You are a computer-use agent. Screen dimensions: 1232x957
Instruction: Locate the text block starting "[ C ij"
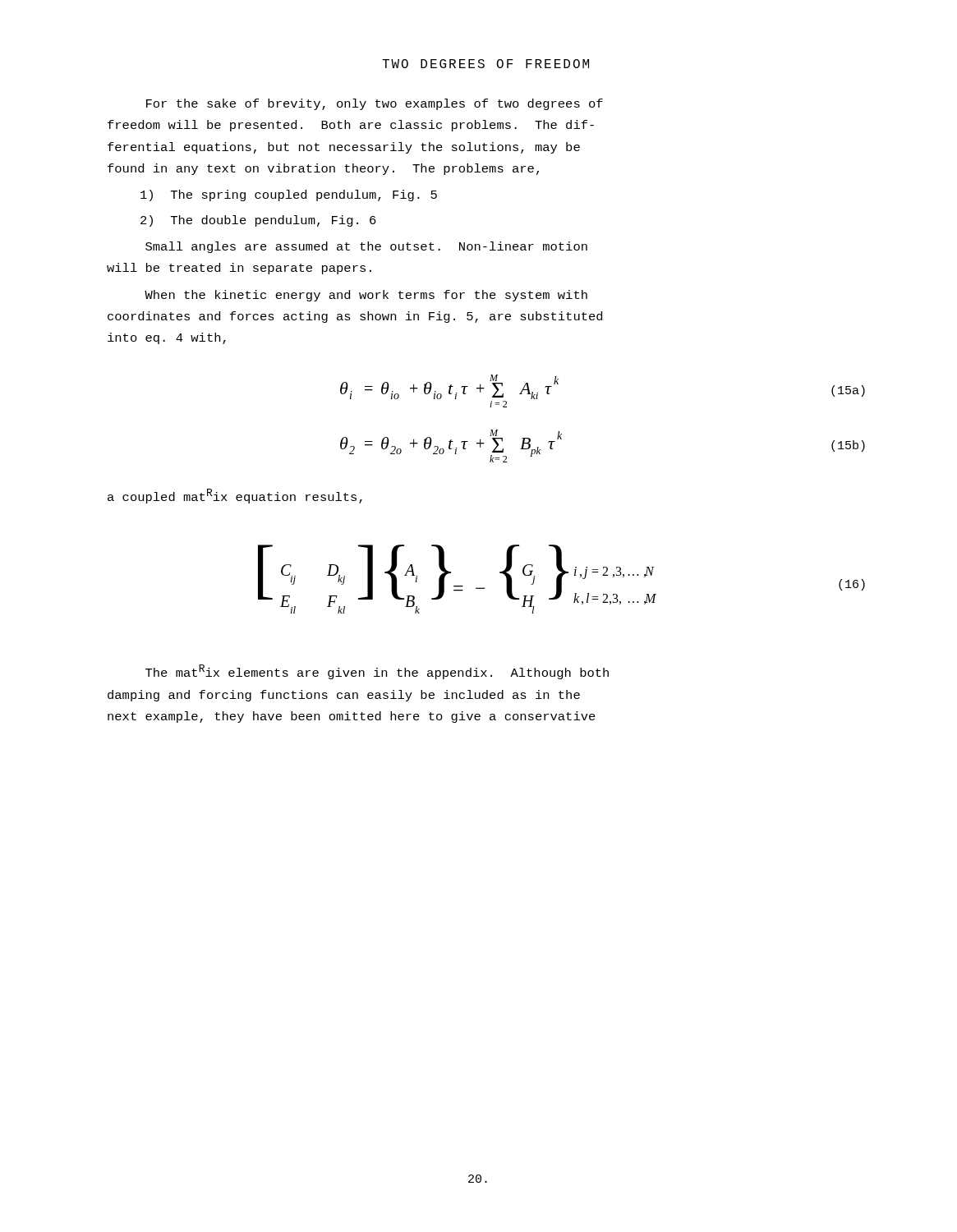[x=553, y=585]
